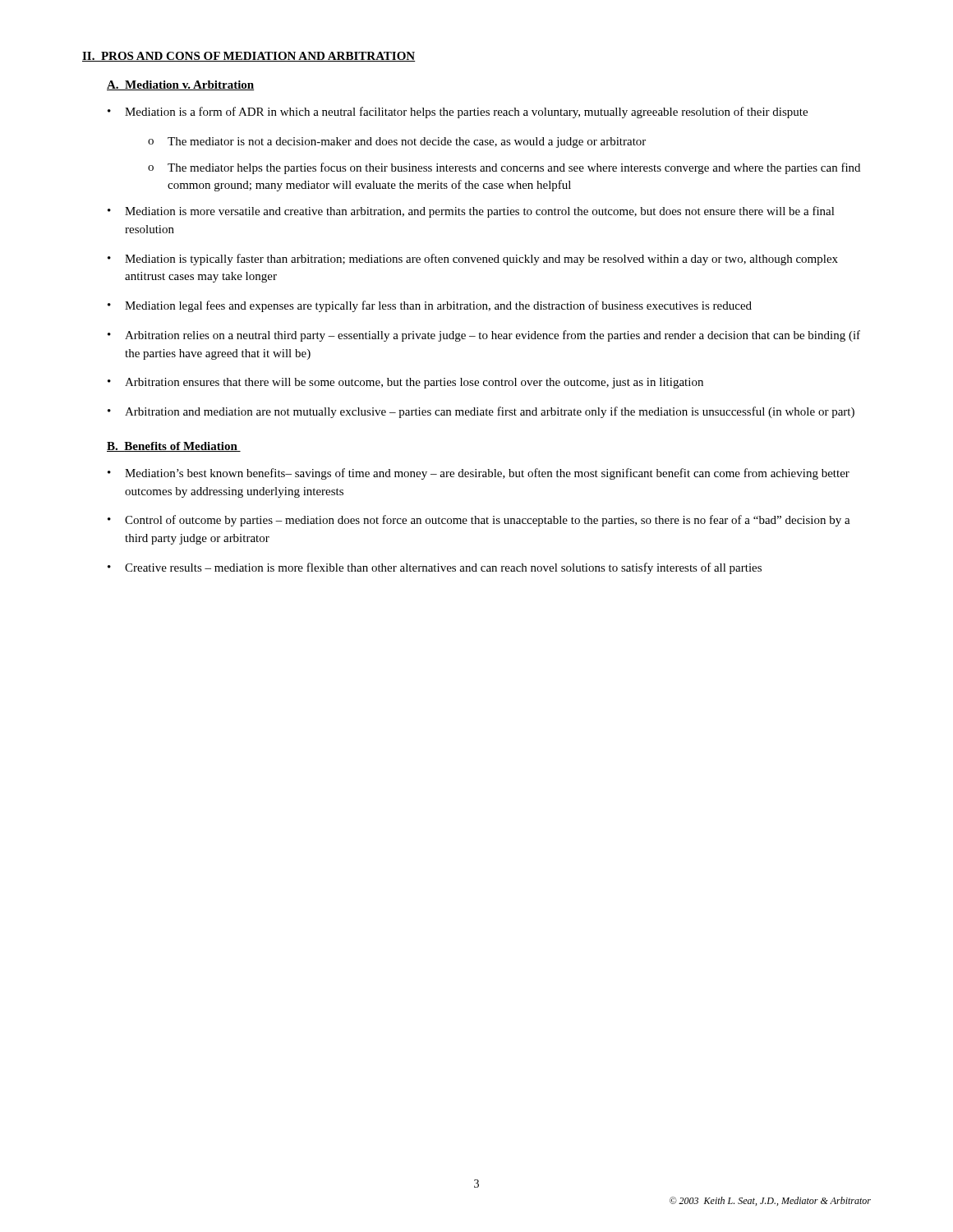Find the section header that says "A. Mediation v. Arbitration"

click(180, 85)
